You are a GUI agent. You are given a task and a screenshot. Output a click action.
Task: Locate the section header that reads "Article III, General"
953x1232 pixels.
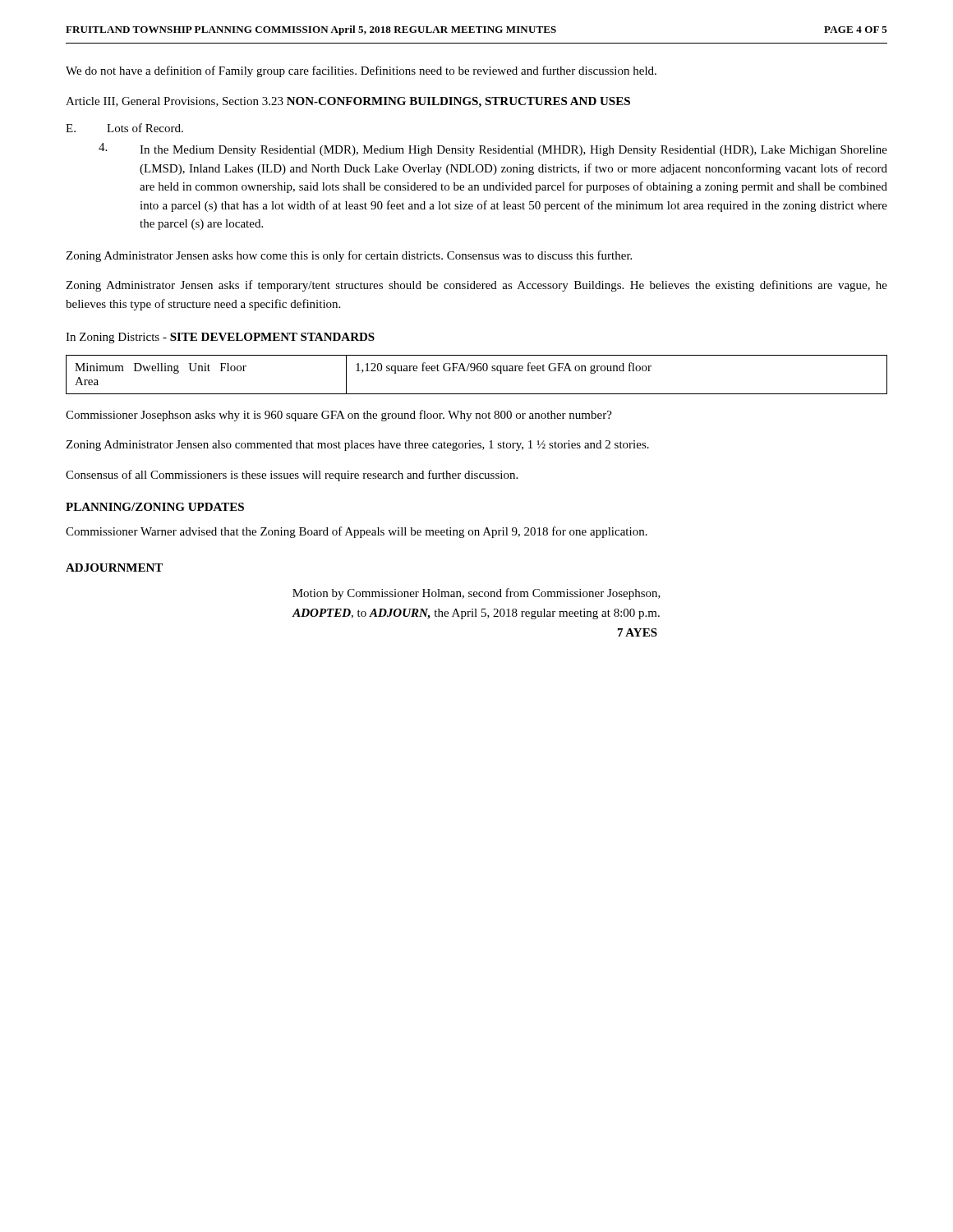click(x=348, y=101)
